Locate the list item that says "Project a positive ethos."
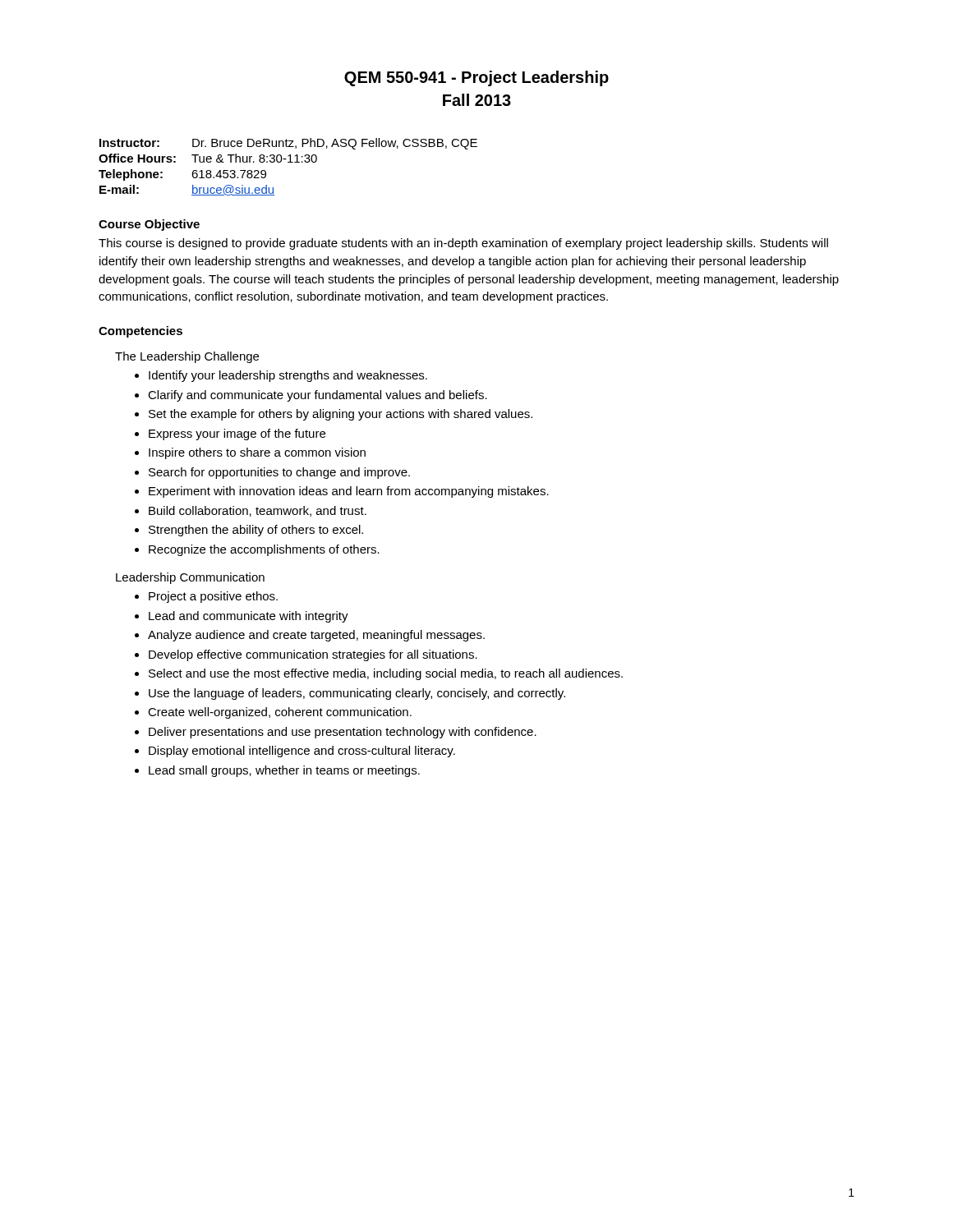Viewport: 953px width, 1232px height. click(213, 596)
